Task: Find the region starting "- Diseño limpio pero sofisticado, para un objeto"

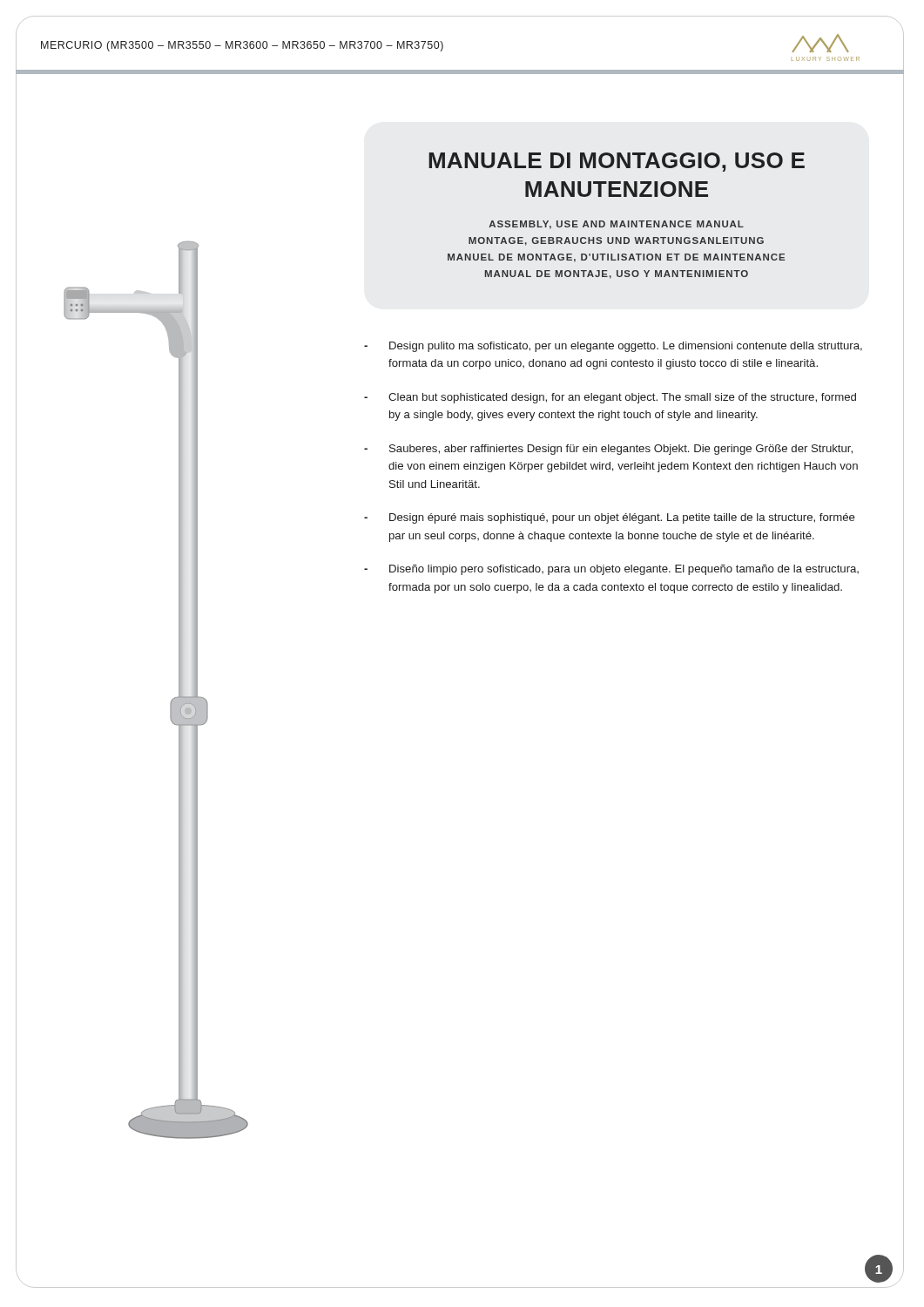Action: [617, 578]
